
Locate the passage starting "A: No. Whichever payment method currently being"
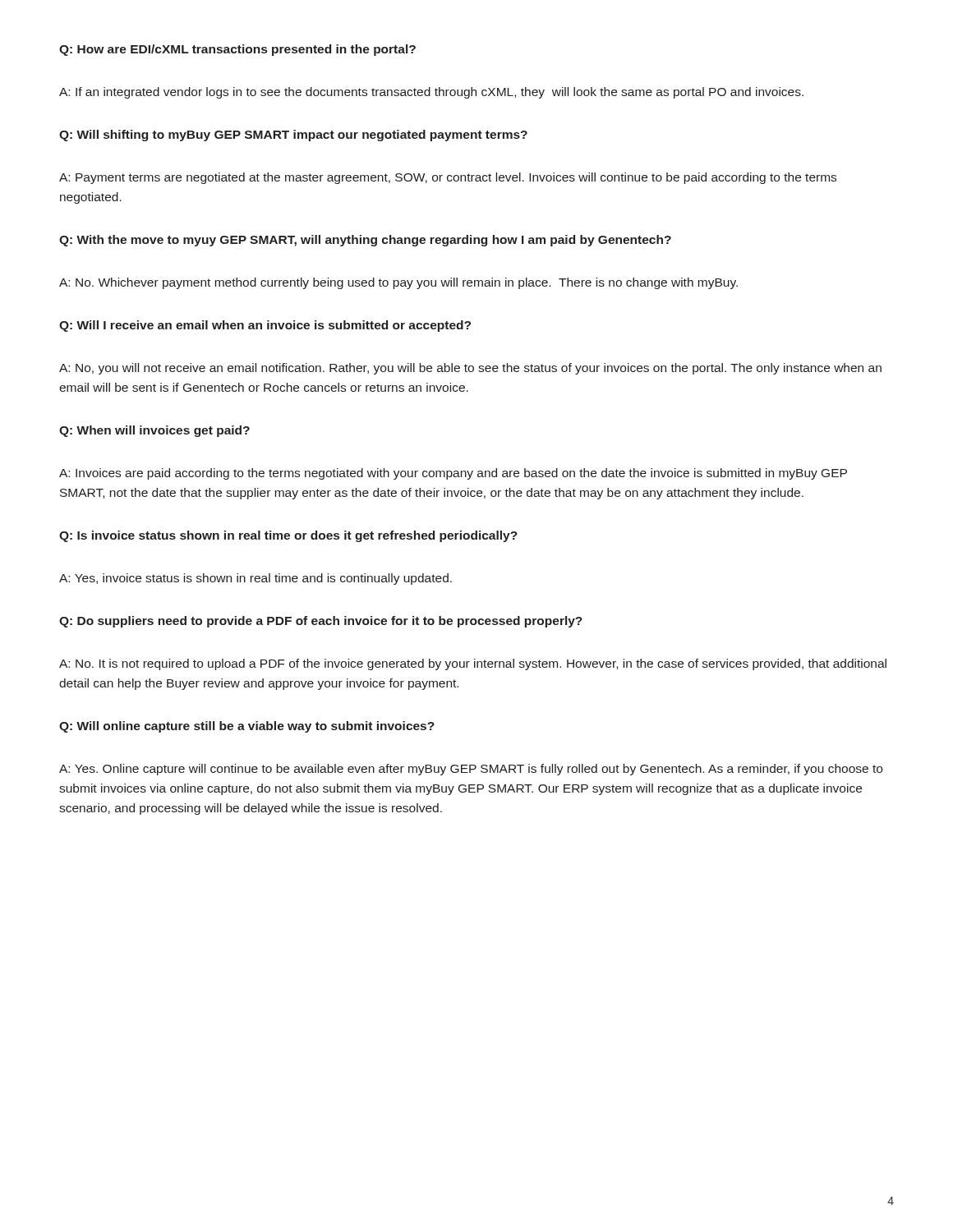click(476, 283)
